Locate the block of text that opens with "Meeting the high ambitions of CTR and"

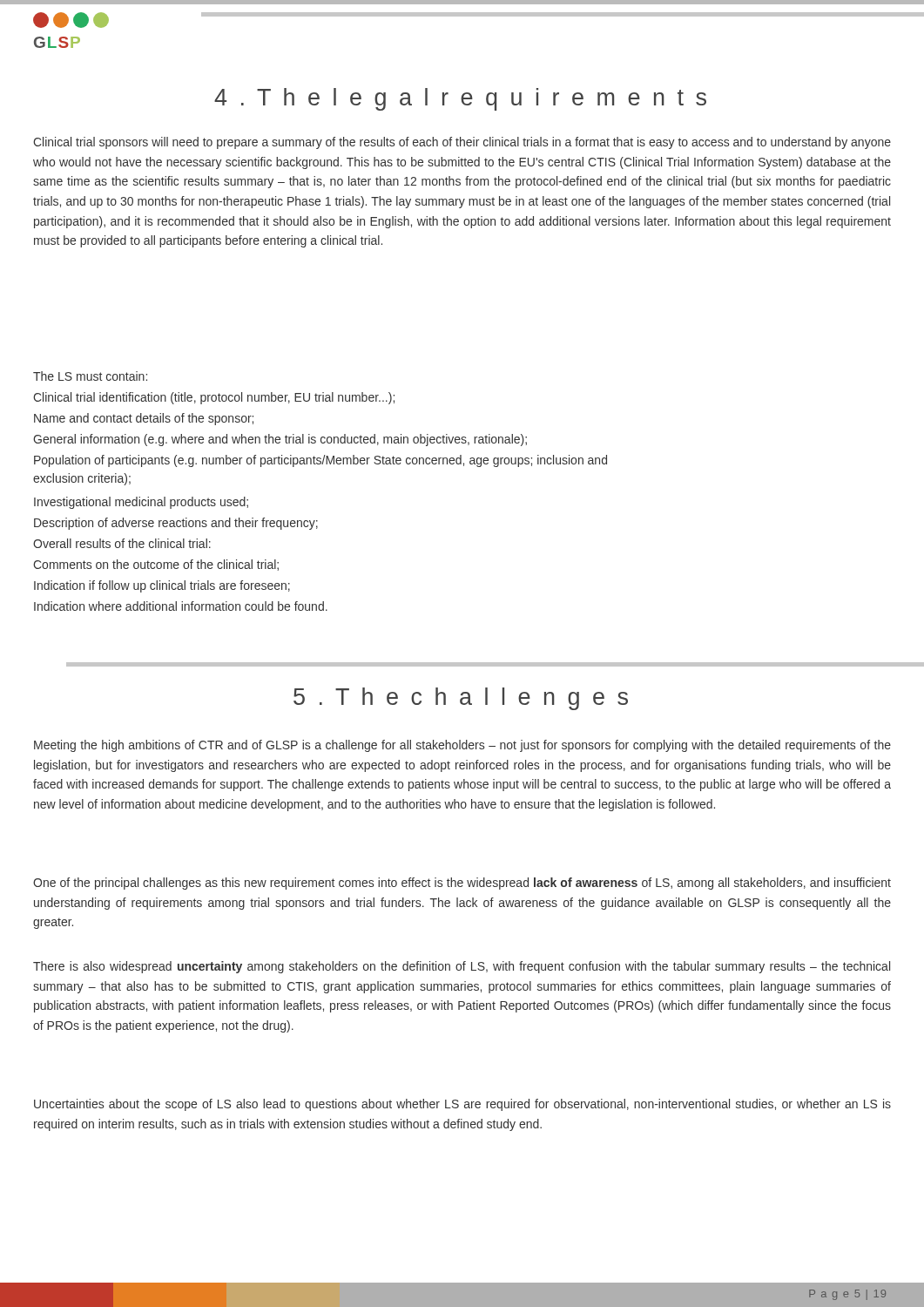[462, 775]
